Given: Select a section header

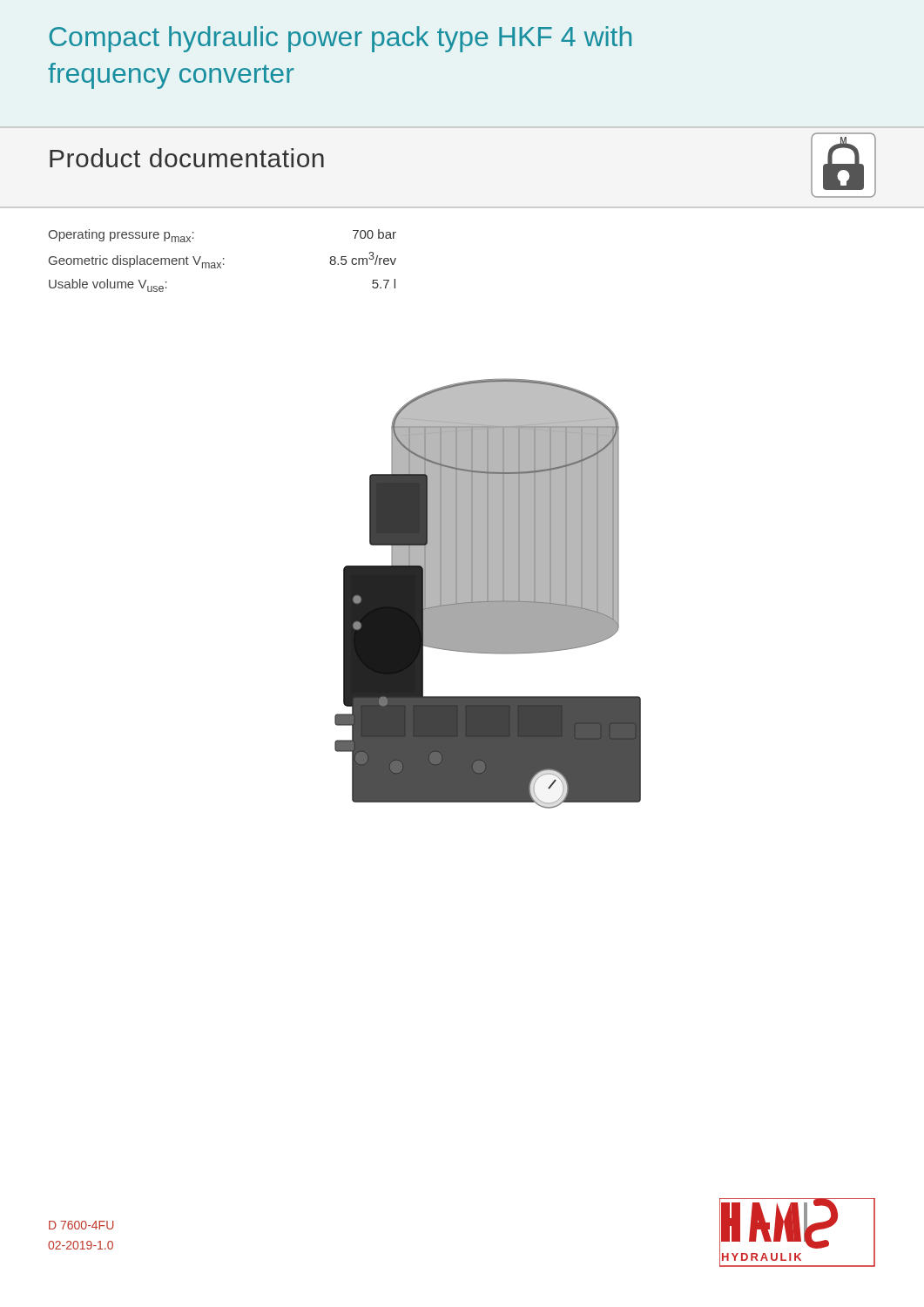Looking at the screenshot, I should 187,158.
